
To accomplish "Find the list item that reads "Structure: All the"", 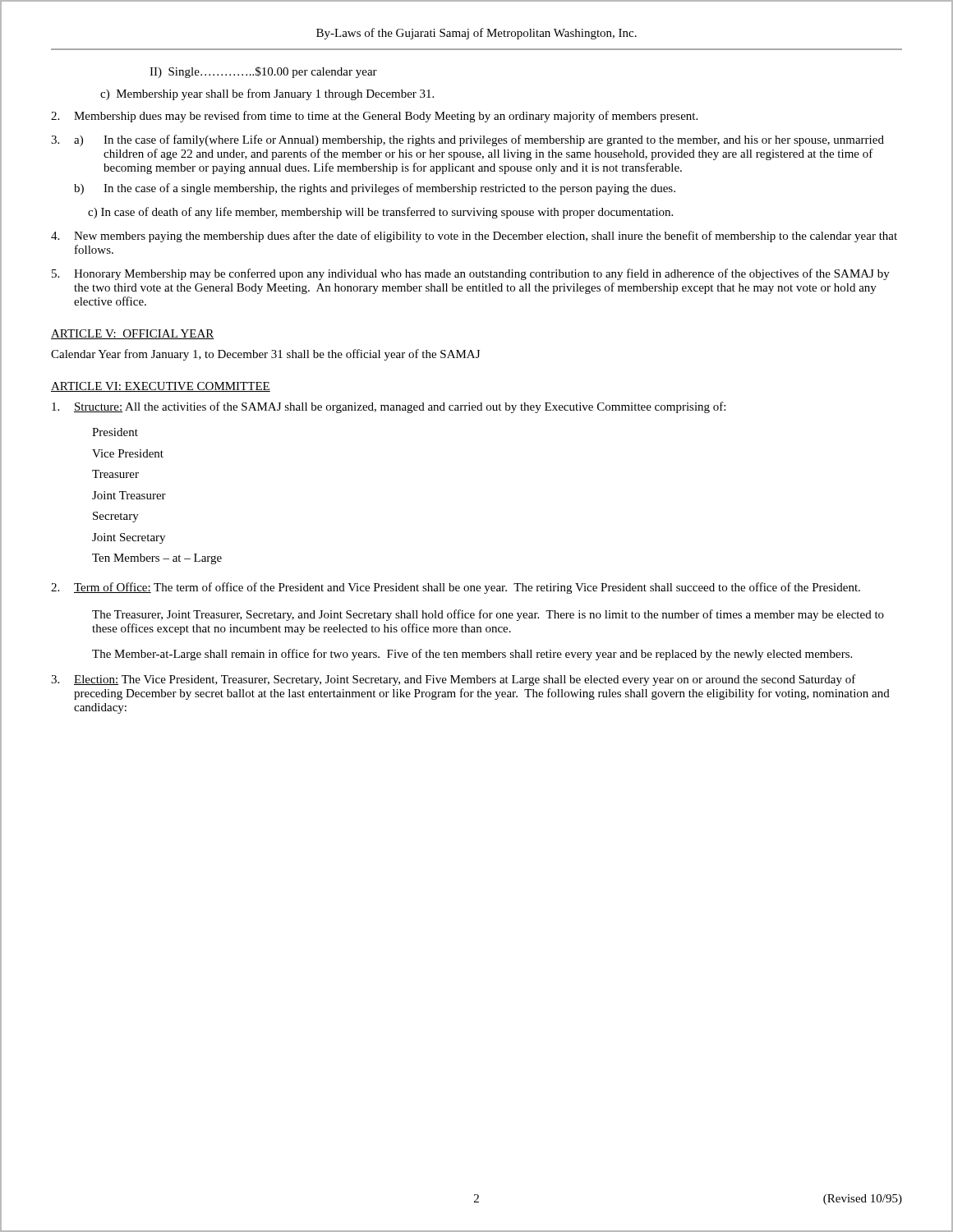I will pyautogui.click(x=389, y=407).
